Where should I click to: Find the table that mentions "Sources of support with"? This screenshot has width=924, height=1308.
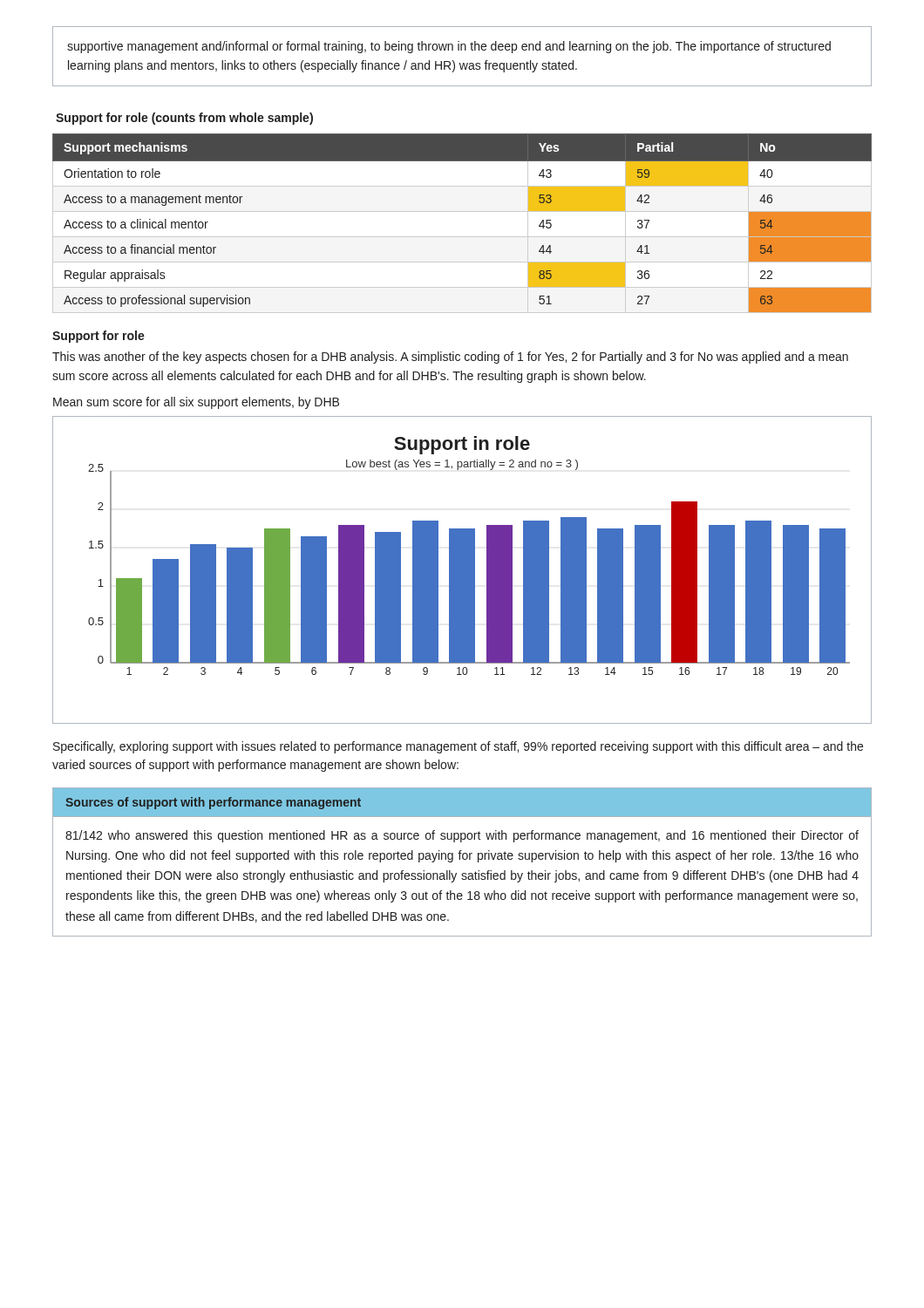(x=462, y=862)
